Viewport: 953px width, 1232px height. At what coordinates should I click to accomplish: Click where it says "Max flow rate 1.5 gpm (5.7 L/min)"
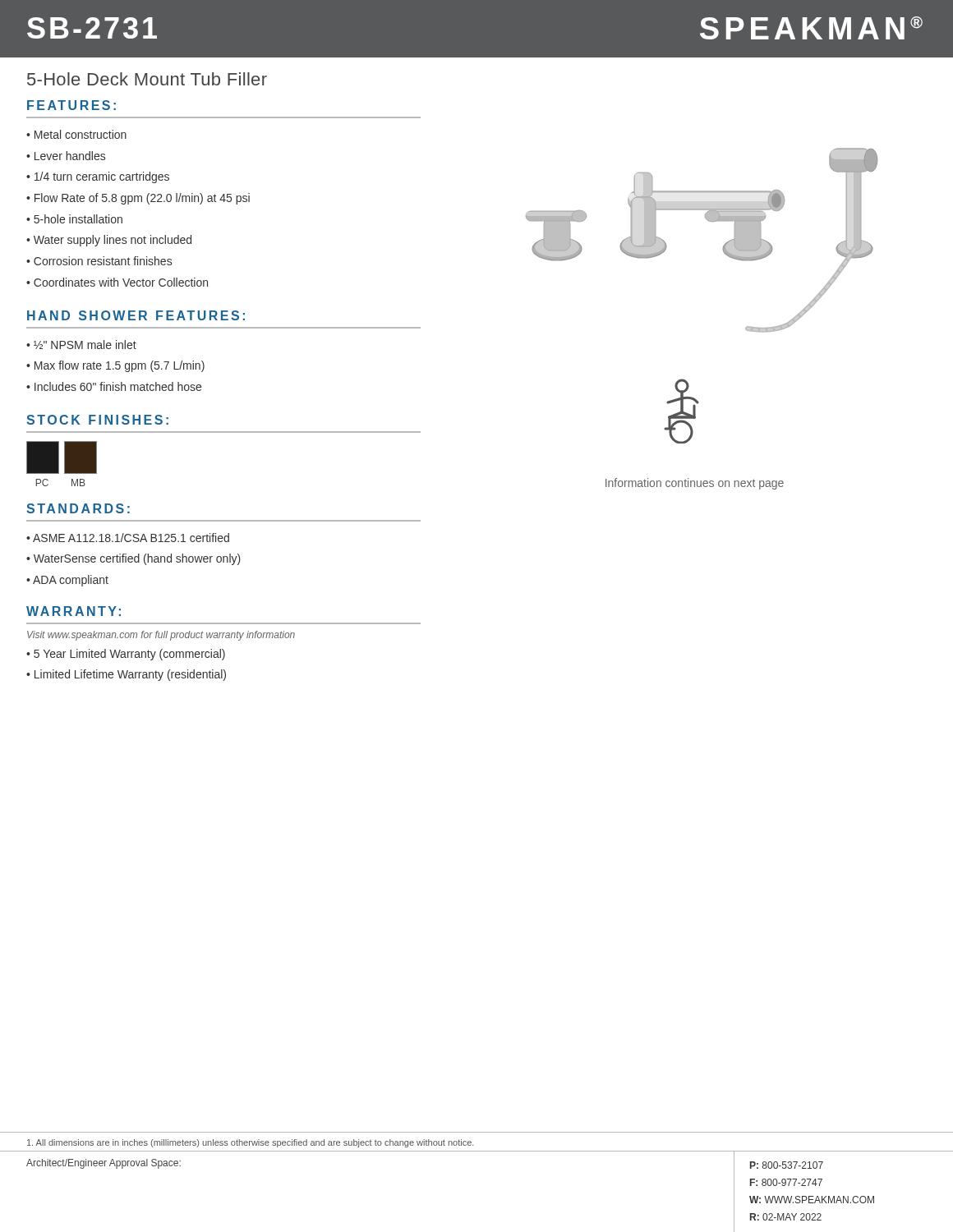pos(119,366)
